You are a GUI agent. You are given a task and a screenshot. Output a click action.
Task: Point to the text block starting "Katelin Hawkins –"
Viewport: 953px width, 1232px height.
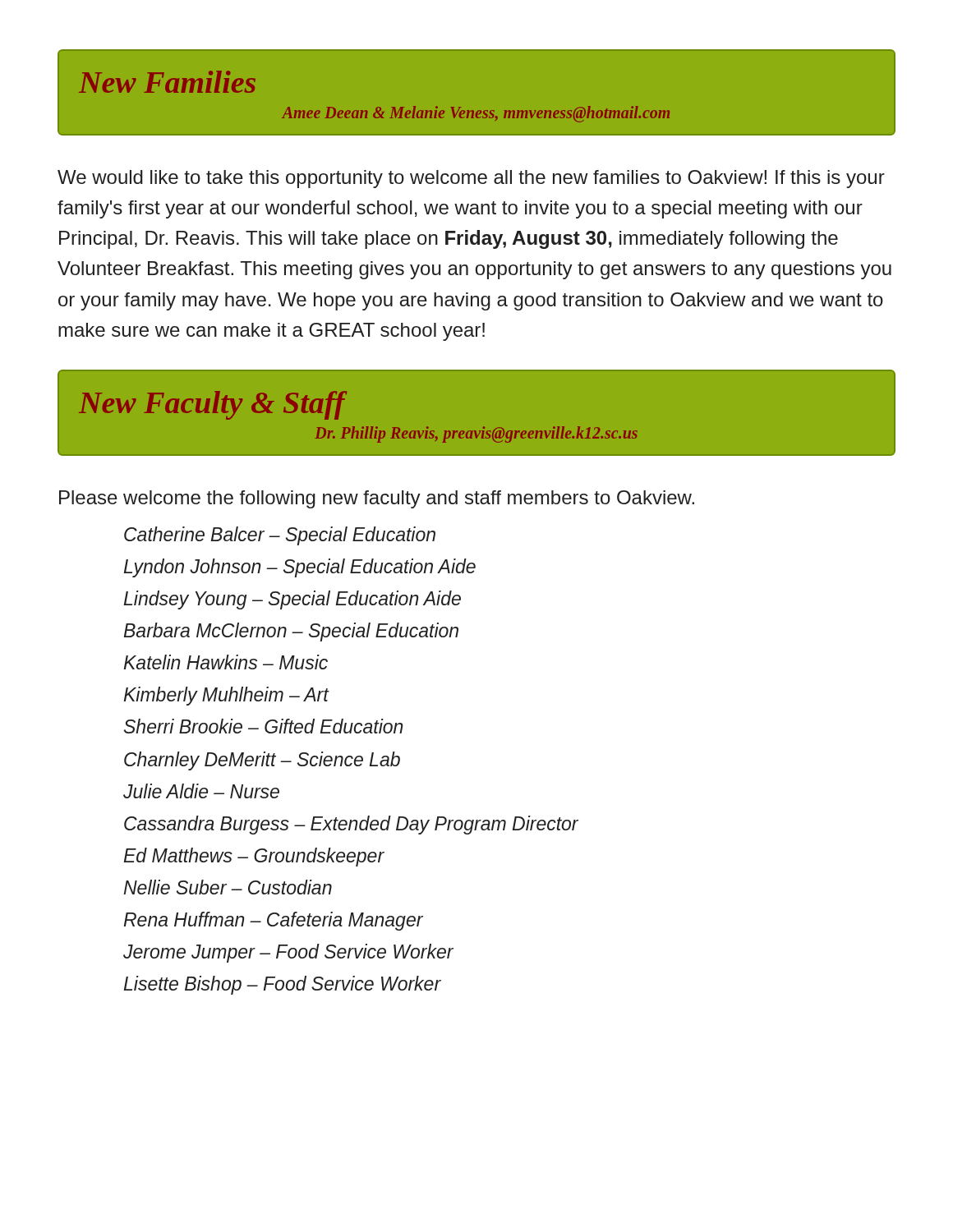[226, 662]
